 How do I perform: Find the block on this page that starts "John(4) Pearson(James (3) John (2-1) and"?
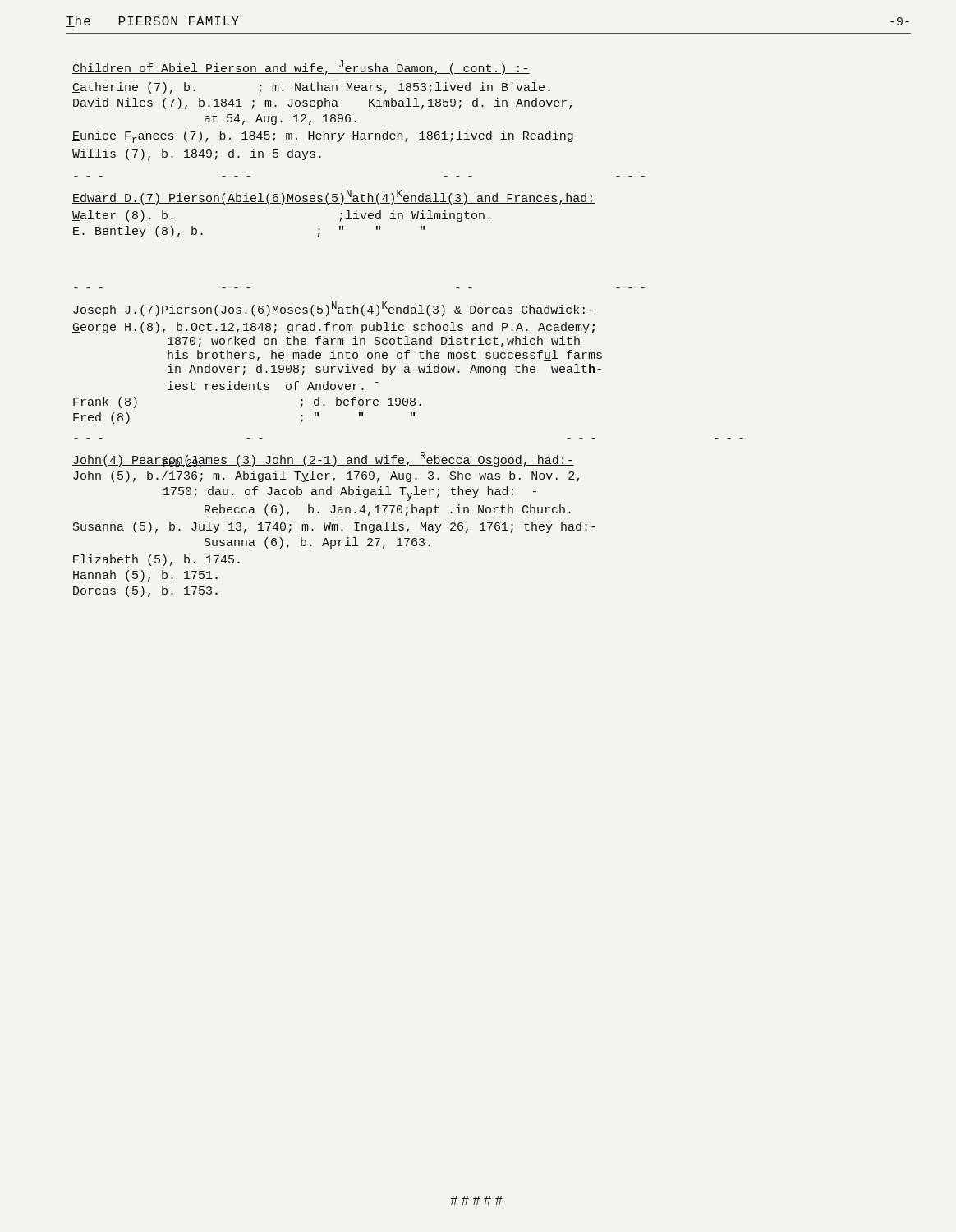point(323,460)
